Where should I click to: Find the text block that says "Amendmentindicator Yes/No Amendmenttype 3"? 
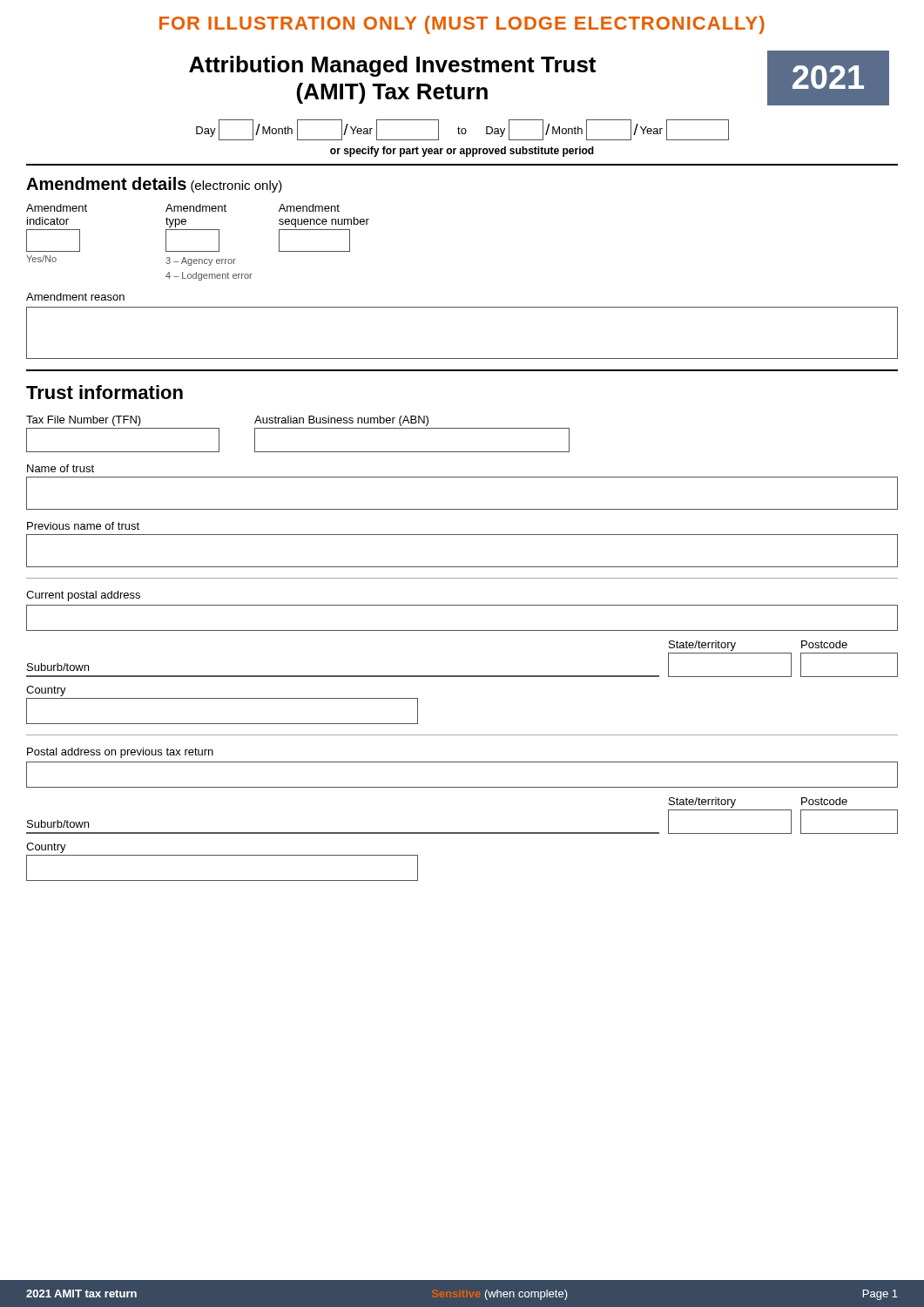click(198, 242)
